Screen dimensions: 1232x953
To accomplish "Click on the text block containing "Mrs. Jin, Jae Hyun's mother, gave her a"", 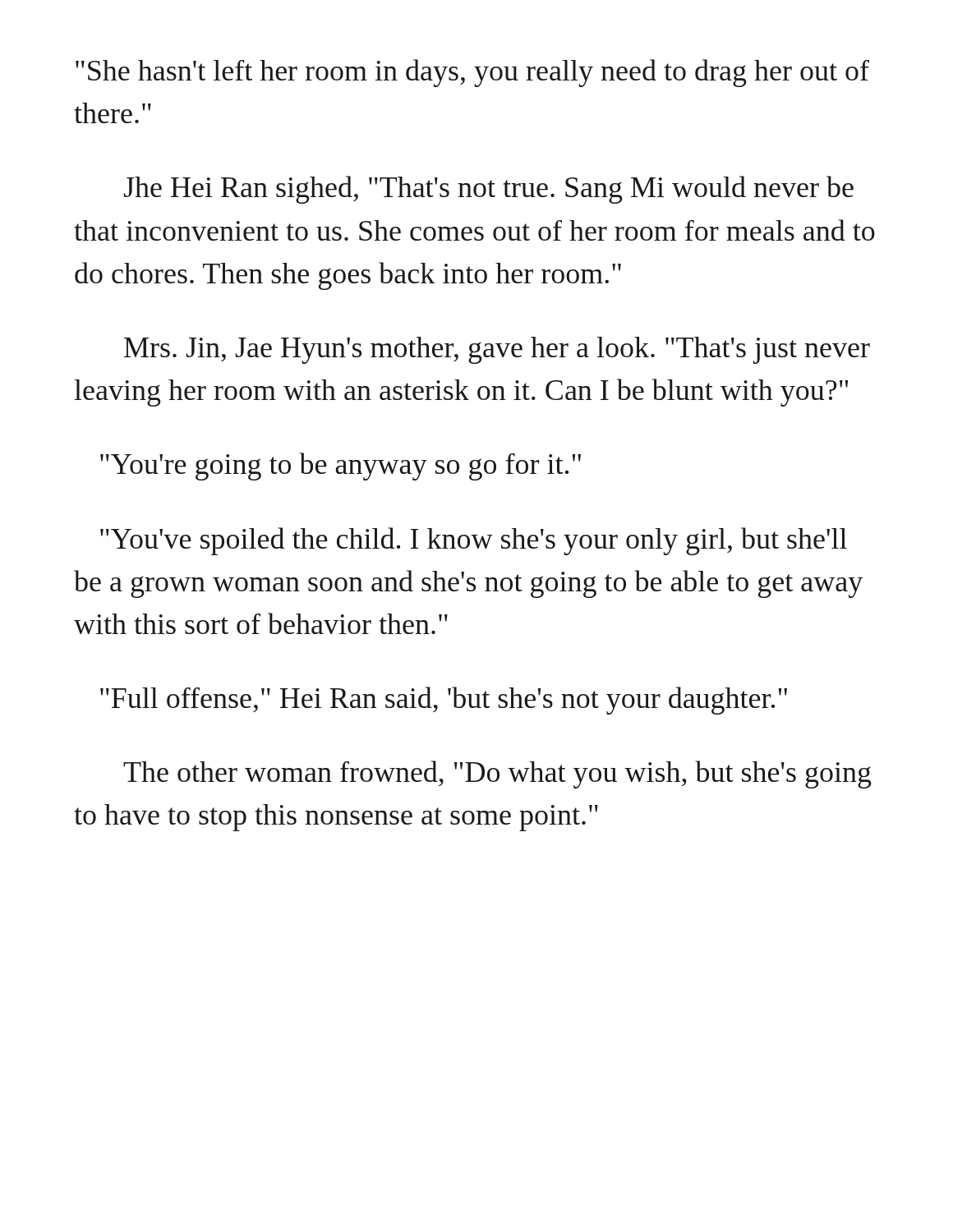I will [x=472, y=369].
